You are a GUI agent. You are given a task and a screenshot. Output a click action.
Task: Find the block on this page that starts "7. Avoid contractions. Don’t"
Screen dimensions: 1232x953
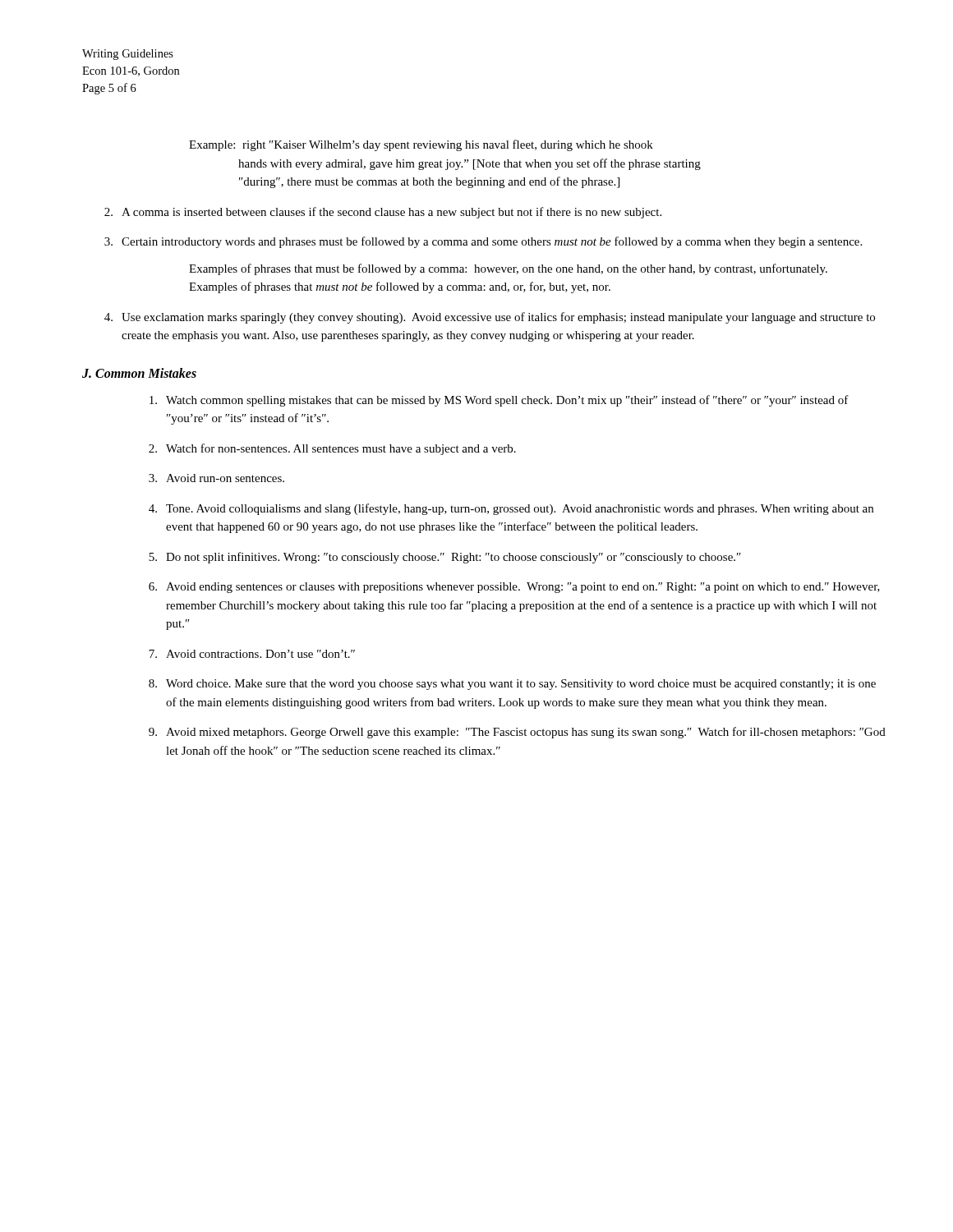click(252, 654)
